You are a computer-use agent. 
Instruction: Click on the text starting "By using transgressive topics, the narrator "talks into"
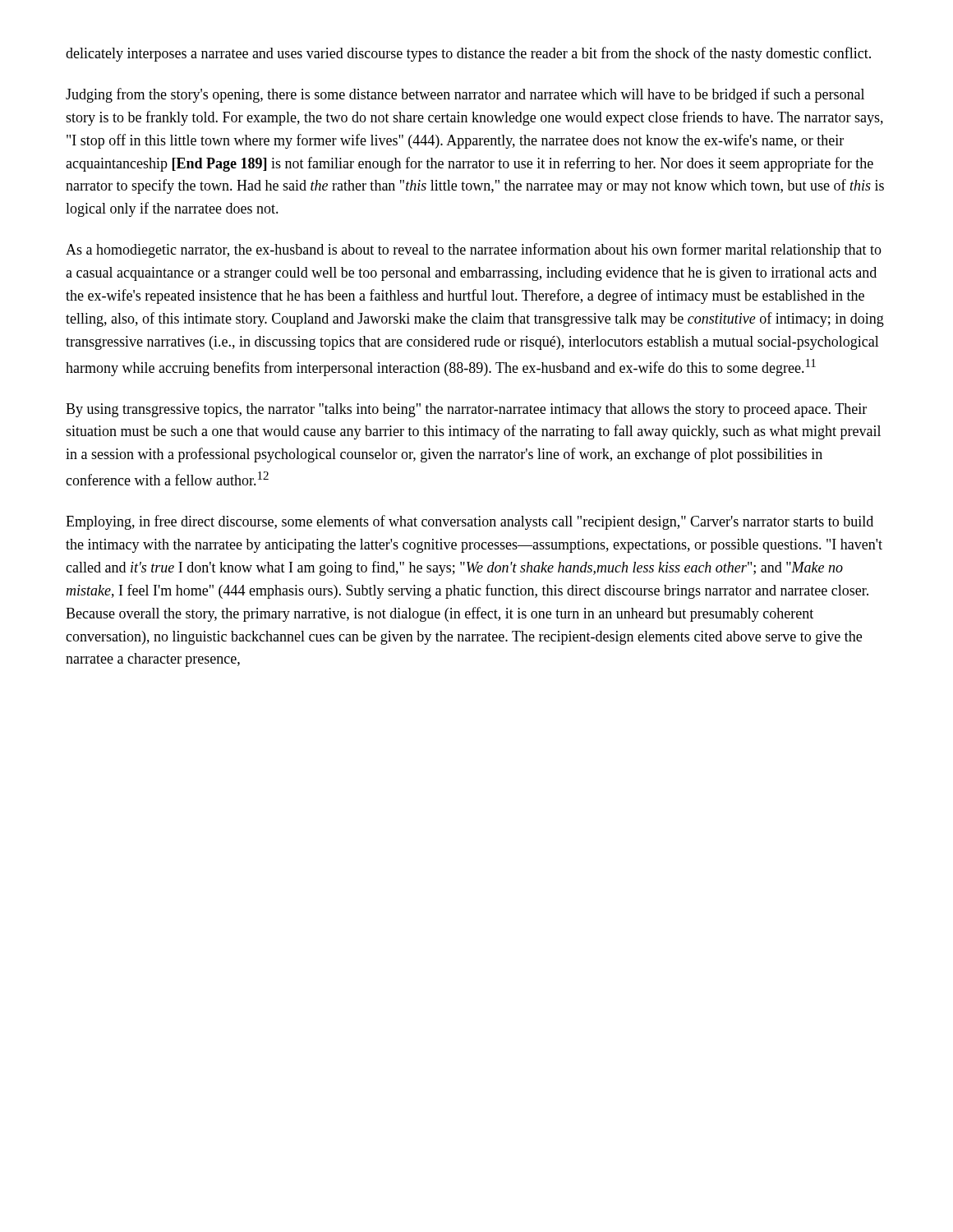(x=473, y=445)
